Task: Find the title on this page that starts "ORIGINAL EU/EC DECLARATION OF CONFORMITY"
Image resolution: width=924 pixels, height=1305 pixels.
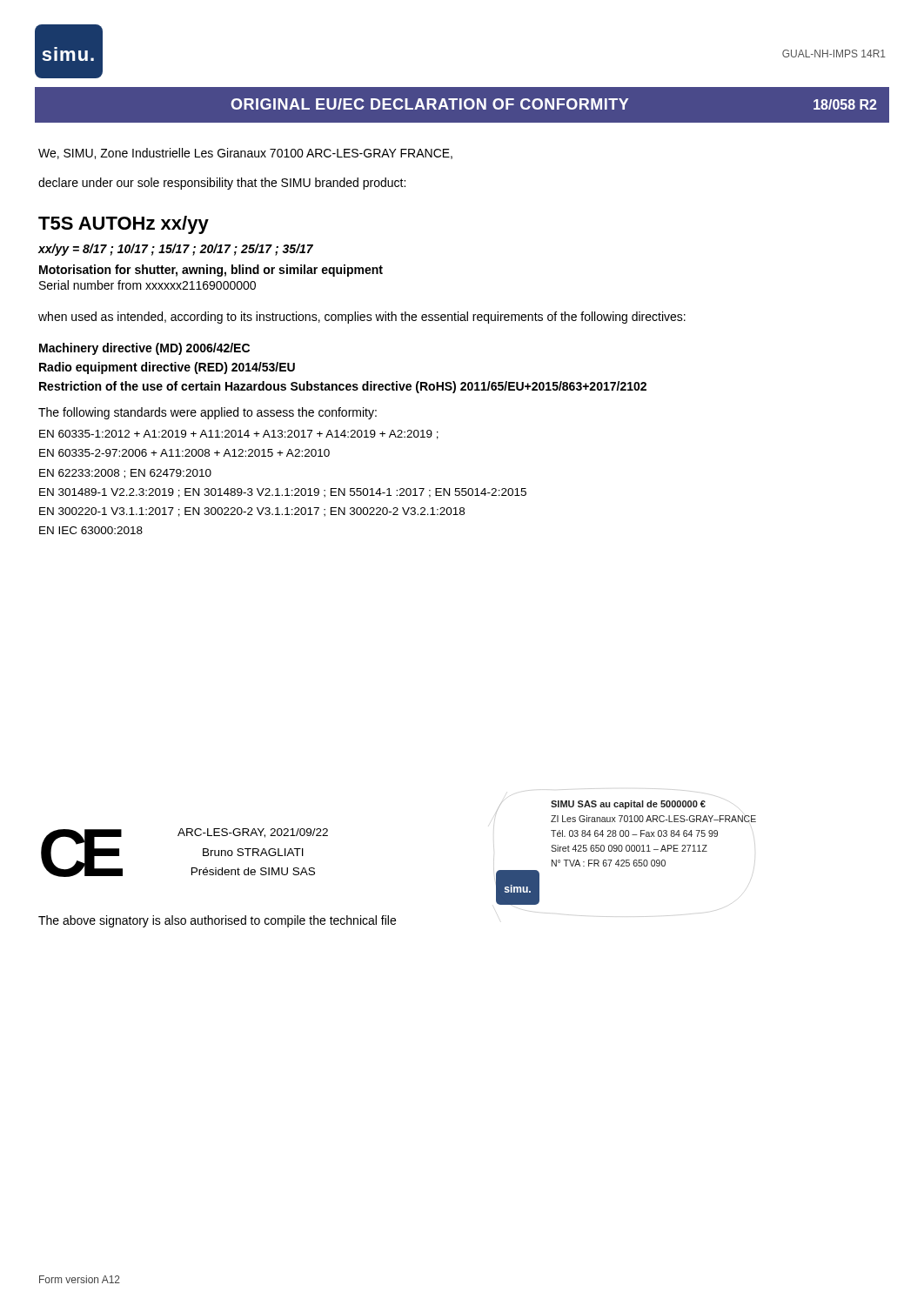Action: [x=468, y=105]
